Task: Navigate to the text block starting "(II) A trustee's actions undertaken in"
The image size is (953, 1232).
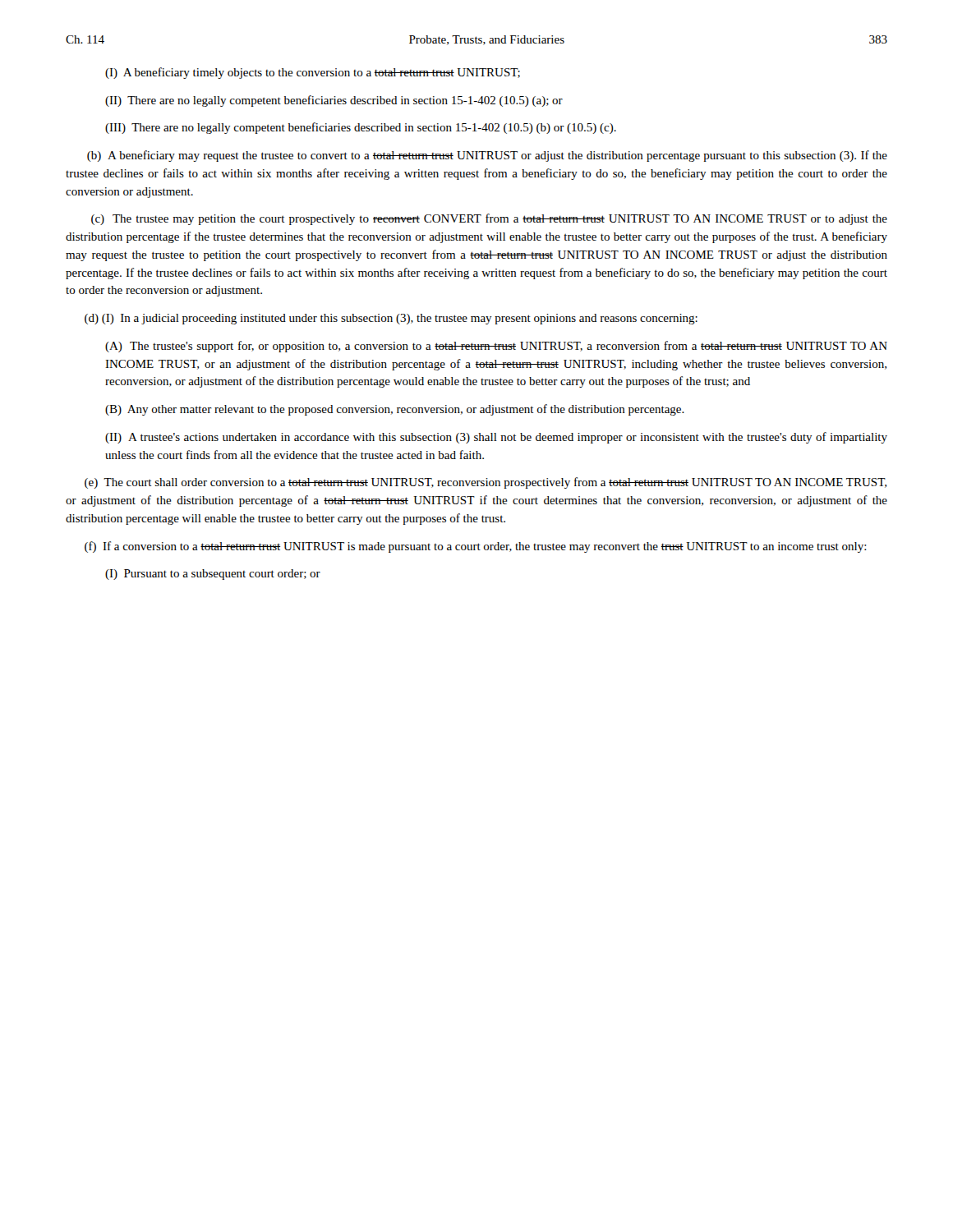Action: (496, 446)
